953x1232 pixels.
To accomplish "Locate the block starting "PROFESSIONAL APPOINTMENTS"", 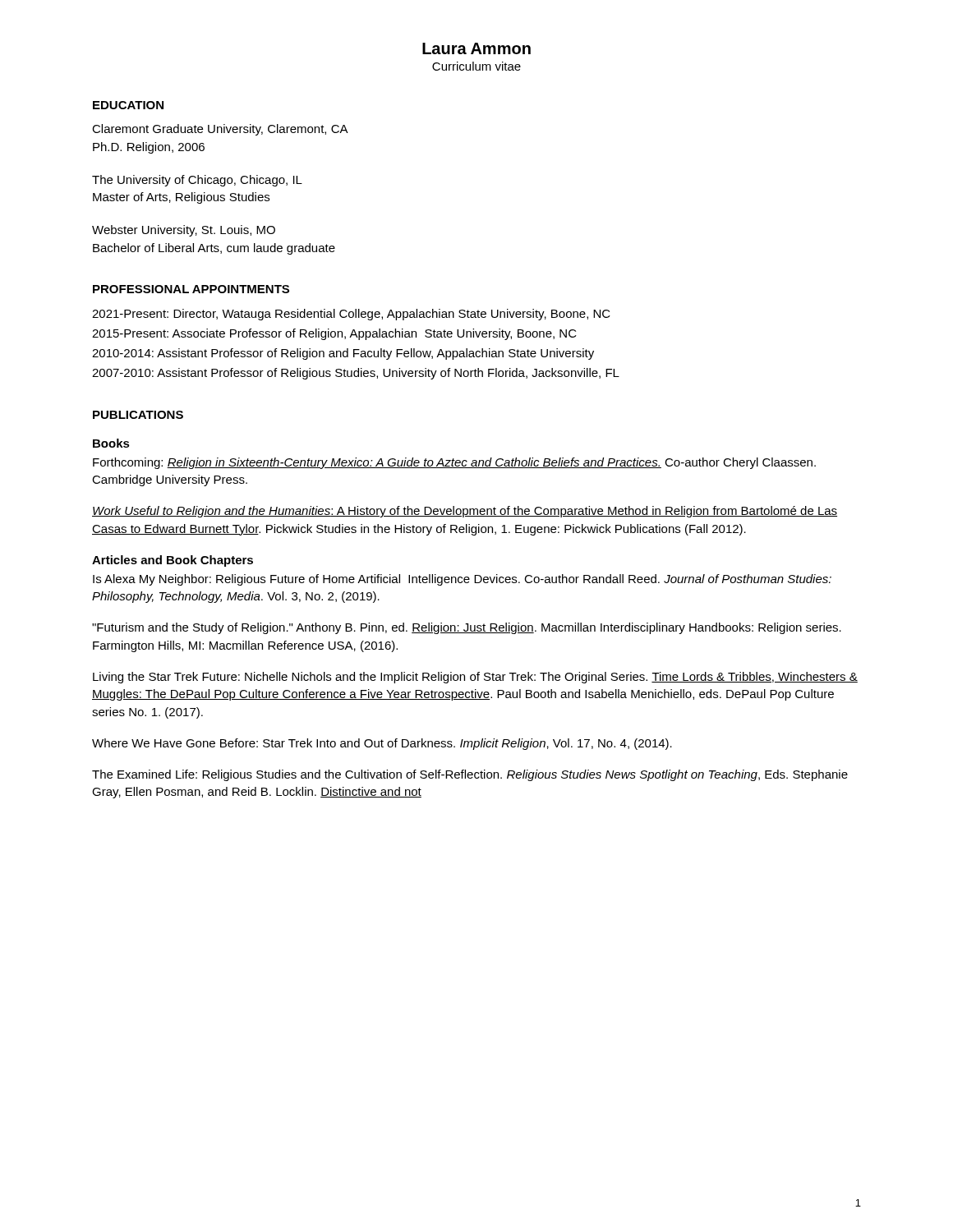I will (191, 288).
